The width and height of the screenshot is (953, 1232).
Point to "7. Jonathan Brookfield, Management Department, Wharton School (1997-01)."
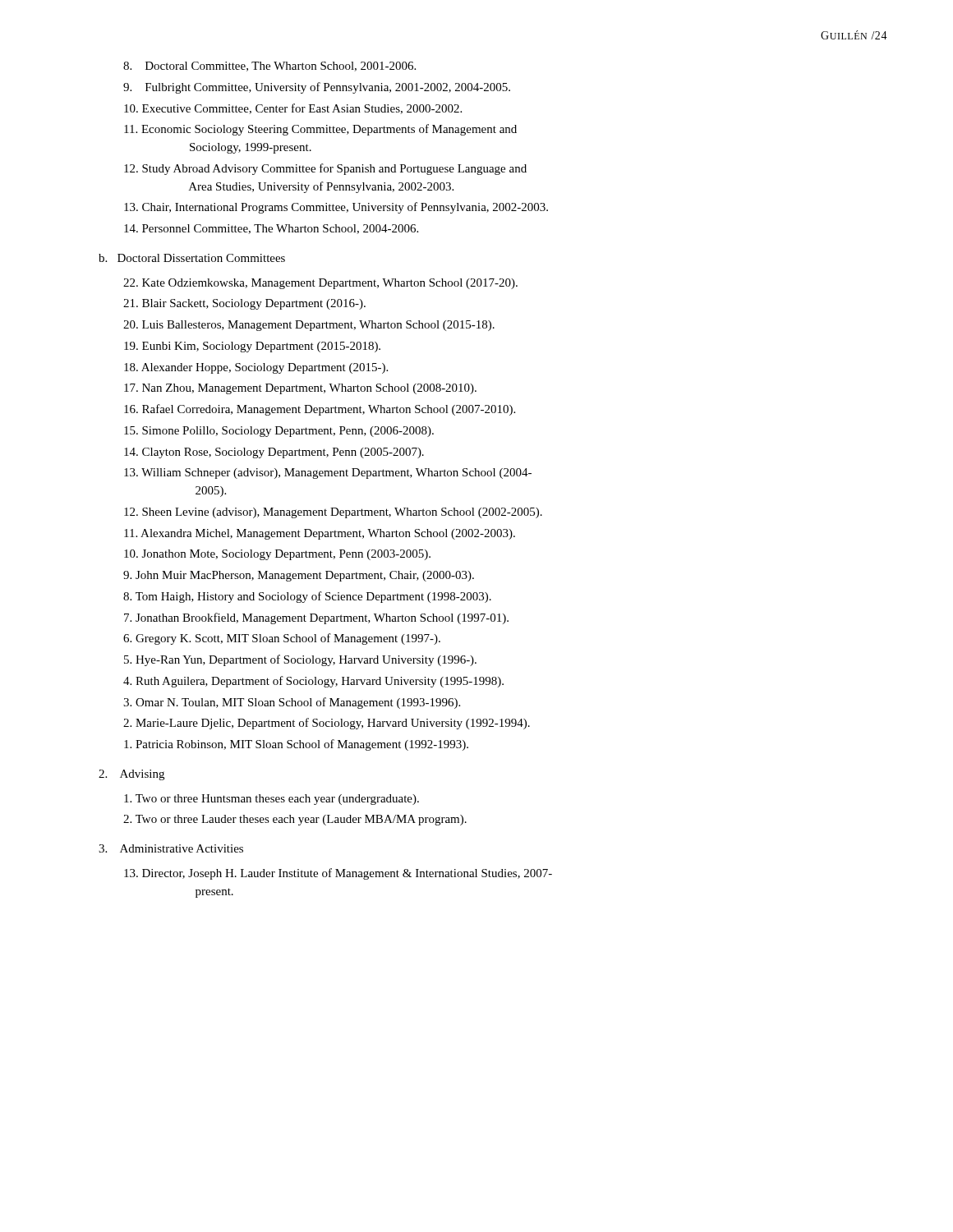(316, 617)
